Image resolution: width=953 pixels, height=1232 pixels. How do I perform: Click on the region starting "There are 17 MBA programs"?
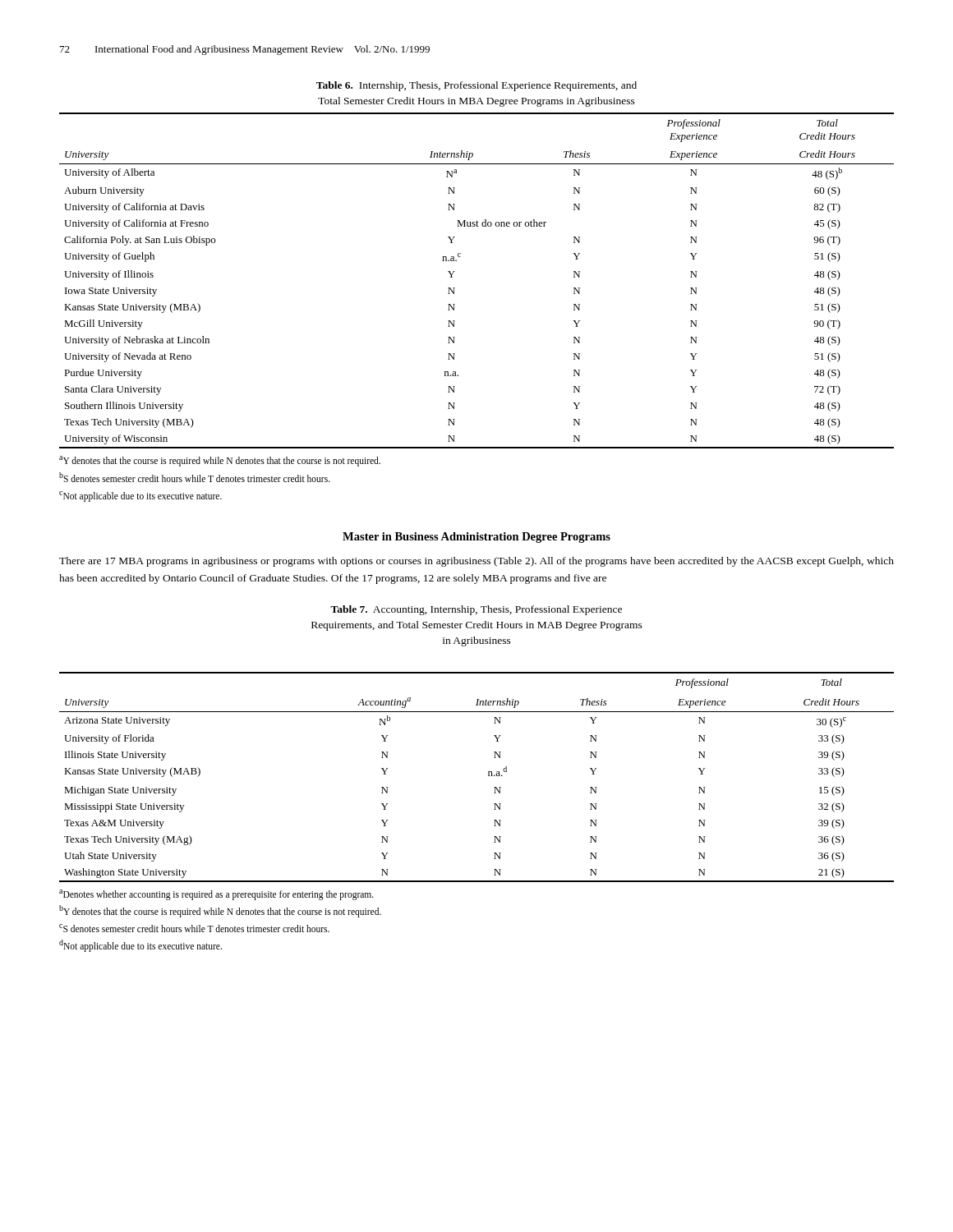point(476,569)
